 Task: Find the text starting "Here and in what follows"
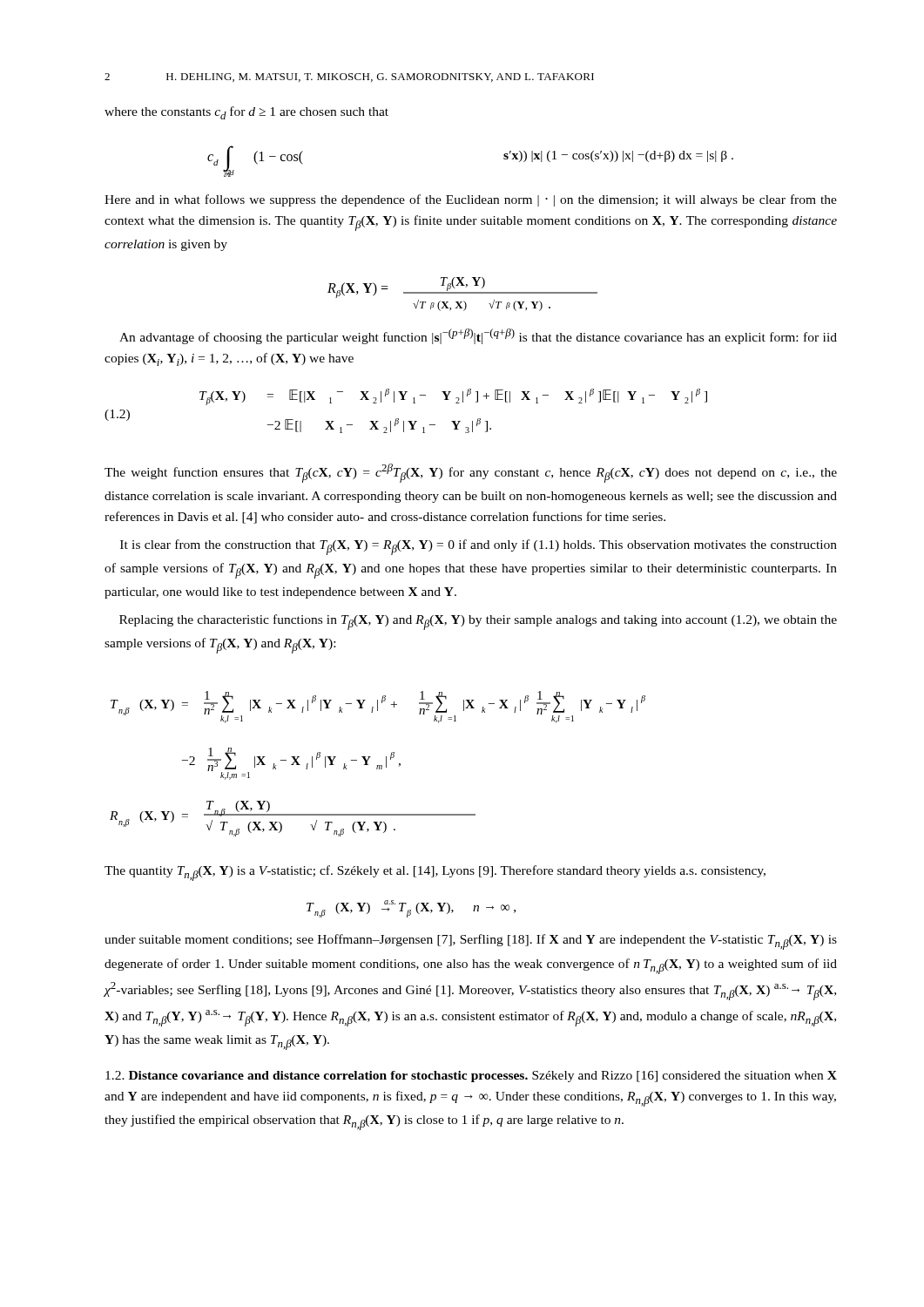tap(471, 221)
